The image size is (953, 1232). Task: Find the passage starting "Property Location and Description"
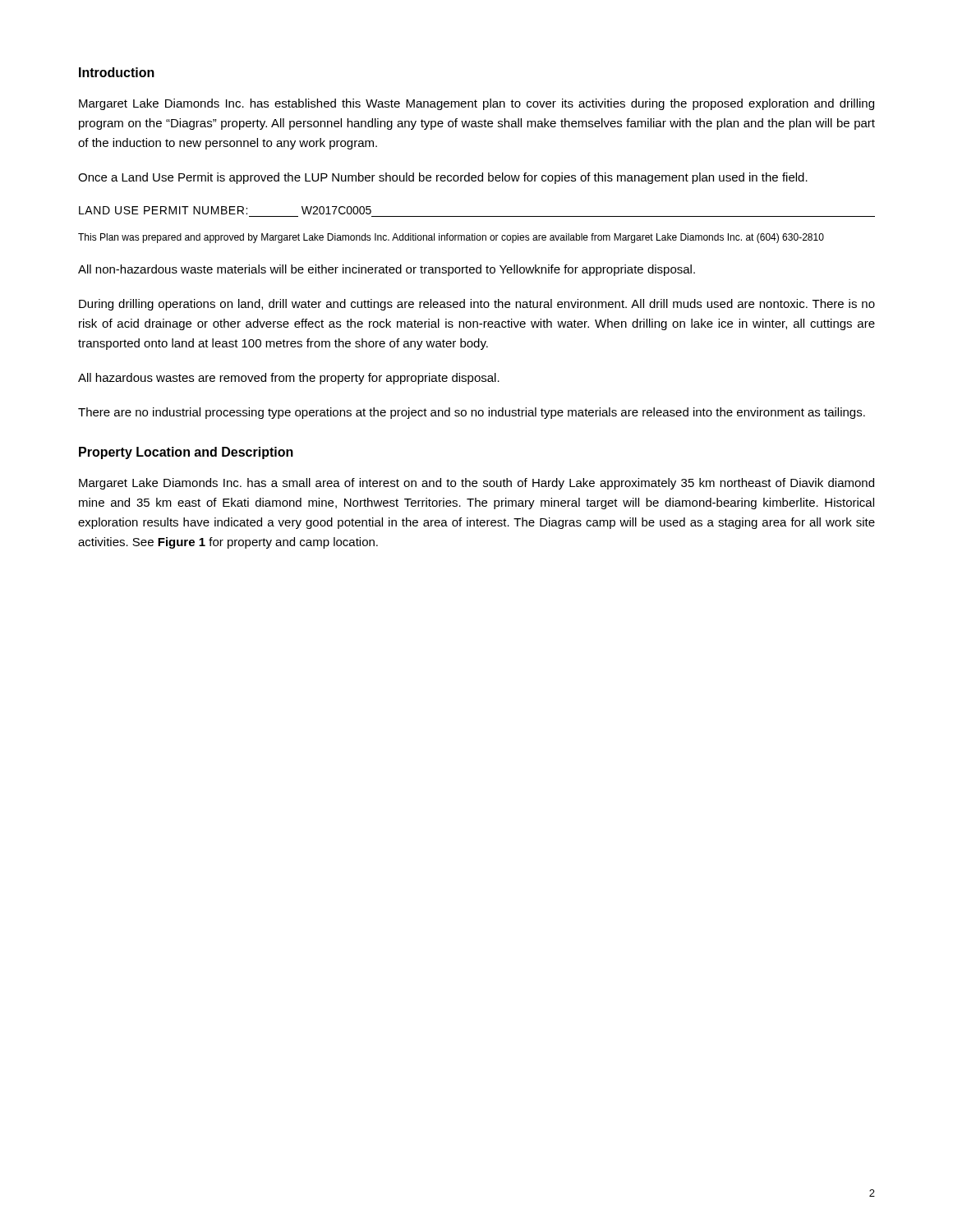tap(186, 452)
